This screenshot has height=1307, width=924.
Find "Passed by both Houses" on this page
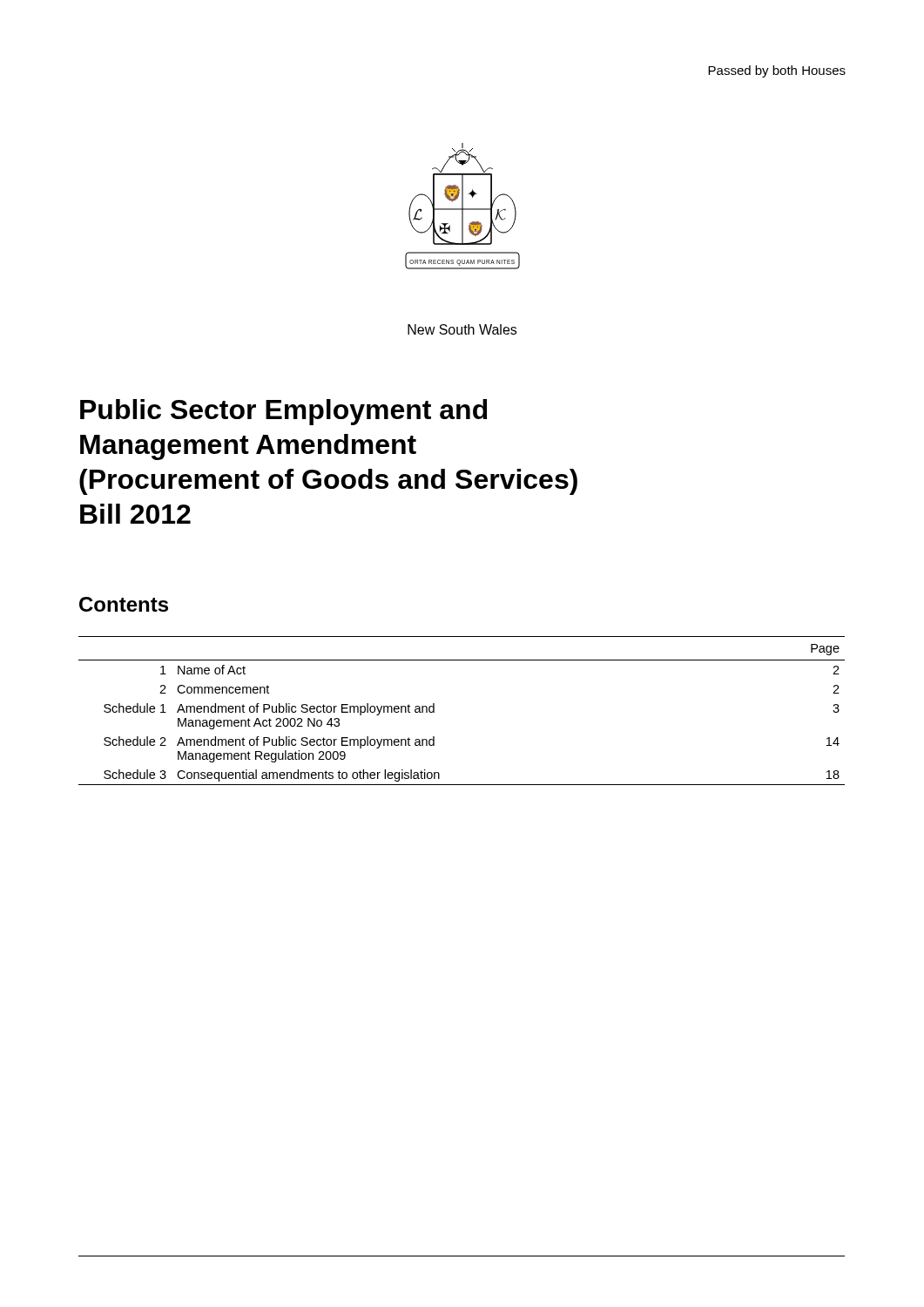tap(777, 70)
